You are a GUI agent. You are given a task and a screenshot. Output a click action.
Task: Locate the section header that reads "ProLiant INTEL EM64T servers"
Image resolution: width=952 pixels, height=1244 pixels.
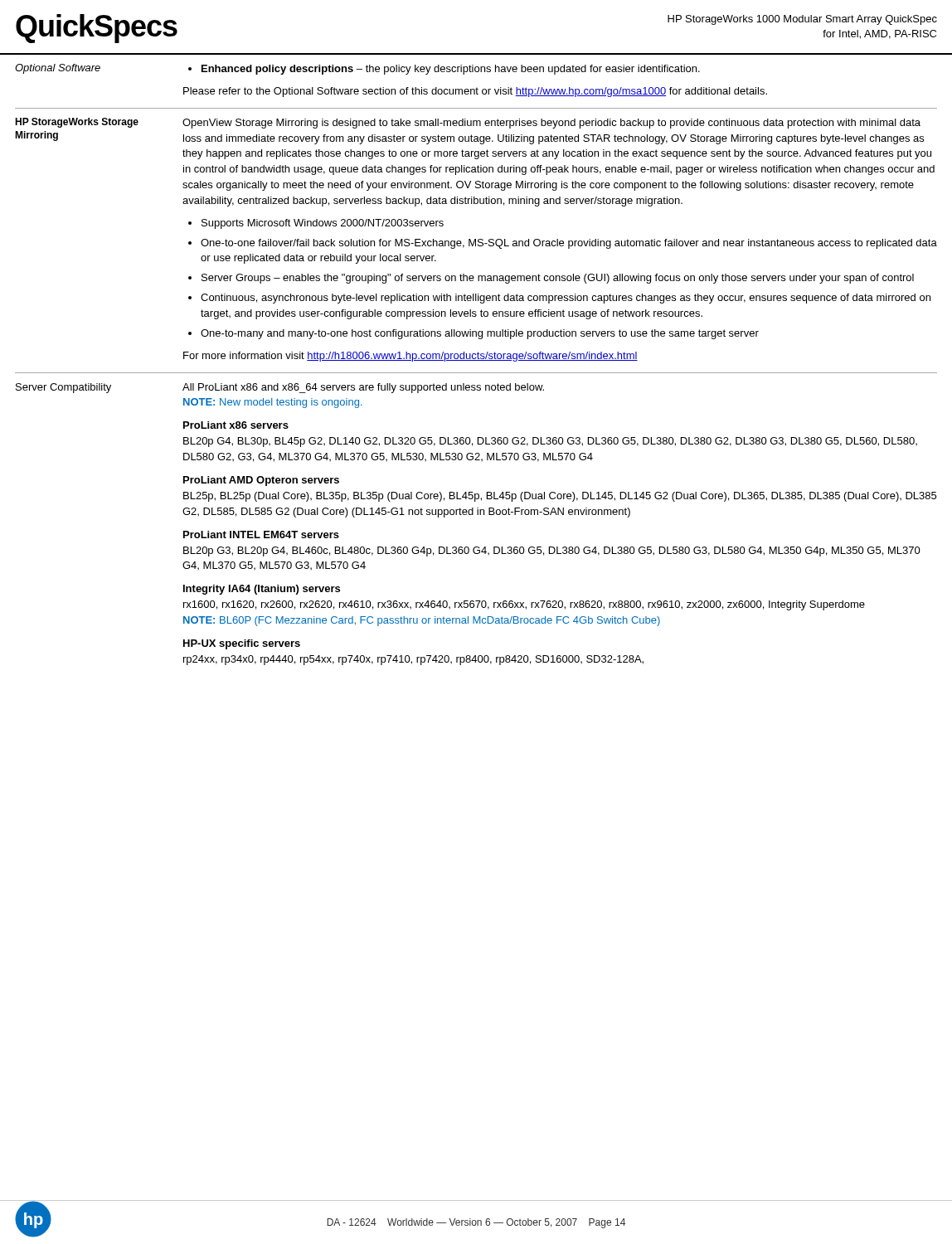pyautogui.click(x=261, y=534)
